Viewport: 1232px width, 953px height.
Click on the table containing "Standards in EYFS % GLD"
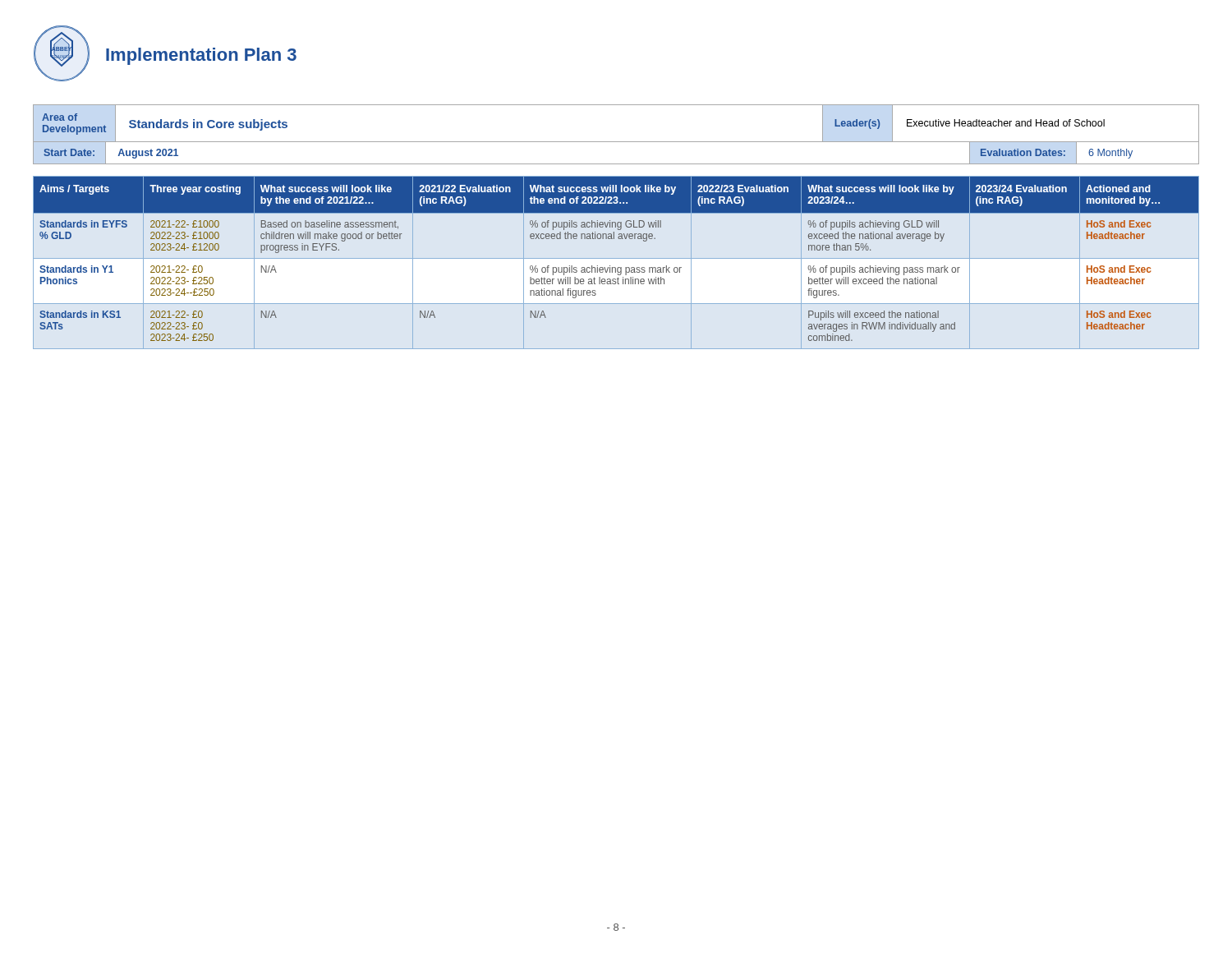(x=616, y=263)
